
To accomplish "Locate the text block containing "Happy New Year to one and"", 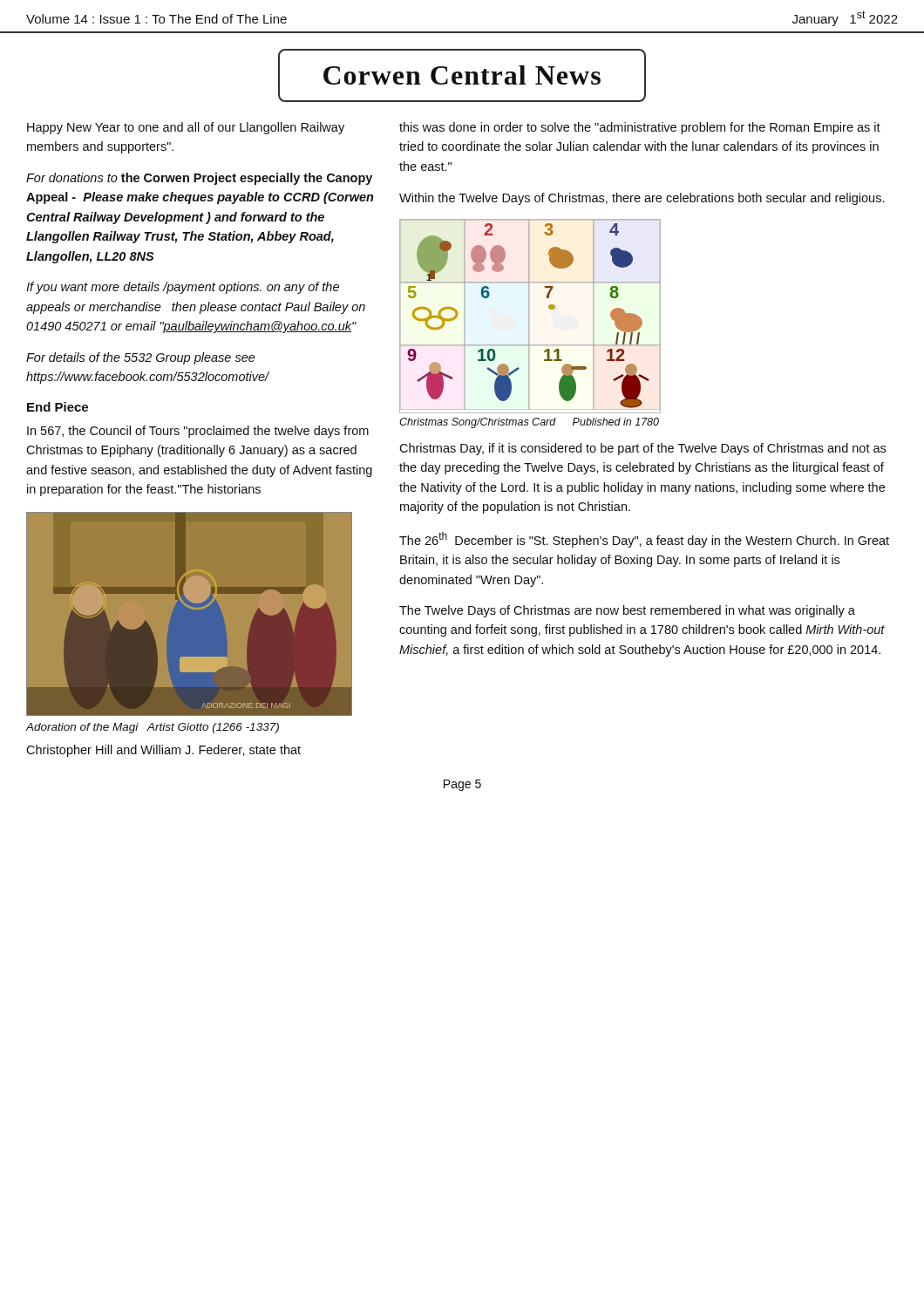I will coord(185,137).
